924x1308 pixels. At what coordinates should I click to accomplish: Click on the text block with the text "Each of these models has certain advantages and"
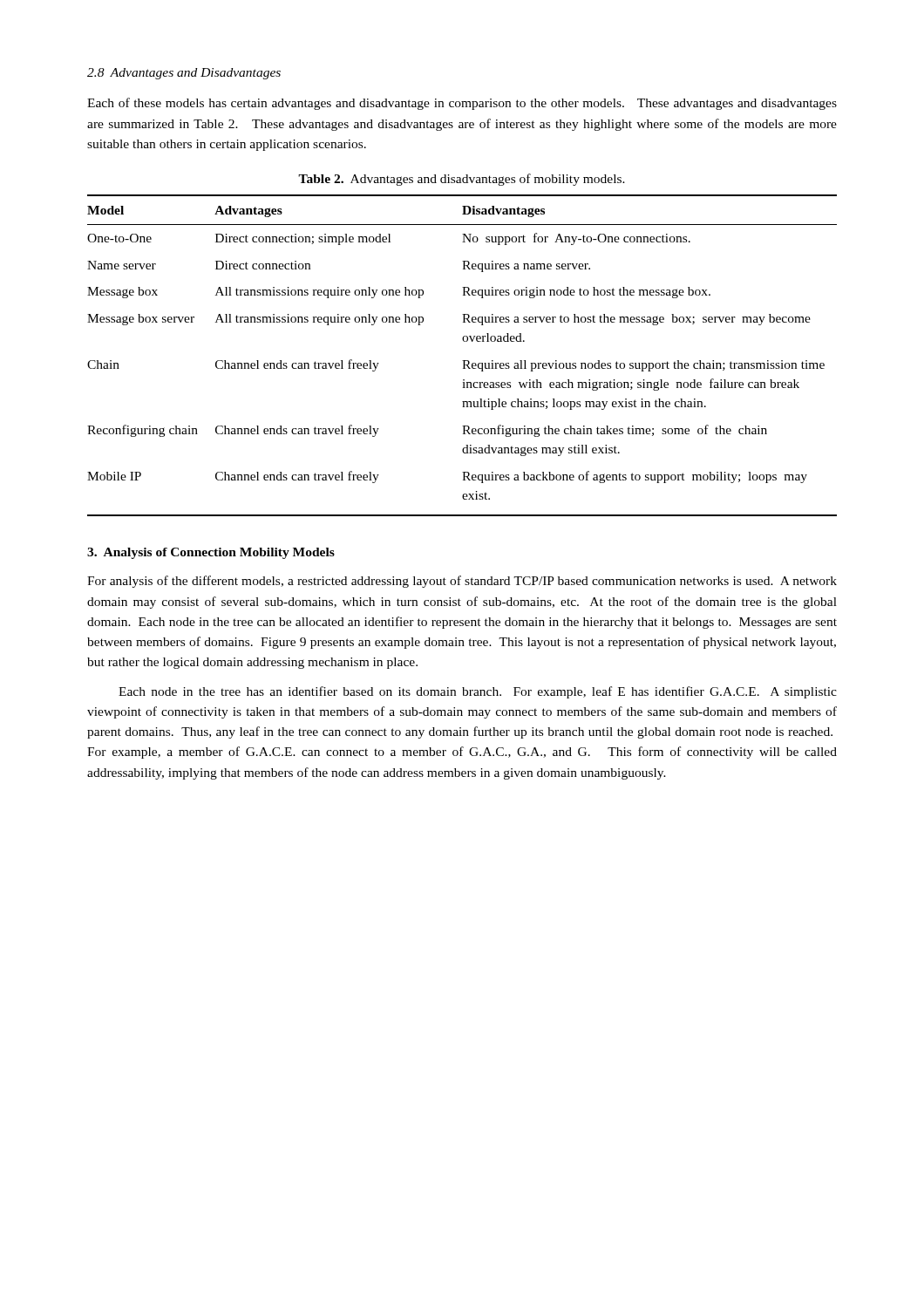tap(462, 123)
